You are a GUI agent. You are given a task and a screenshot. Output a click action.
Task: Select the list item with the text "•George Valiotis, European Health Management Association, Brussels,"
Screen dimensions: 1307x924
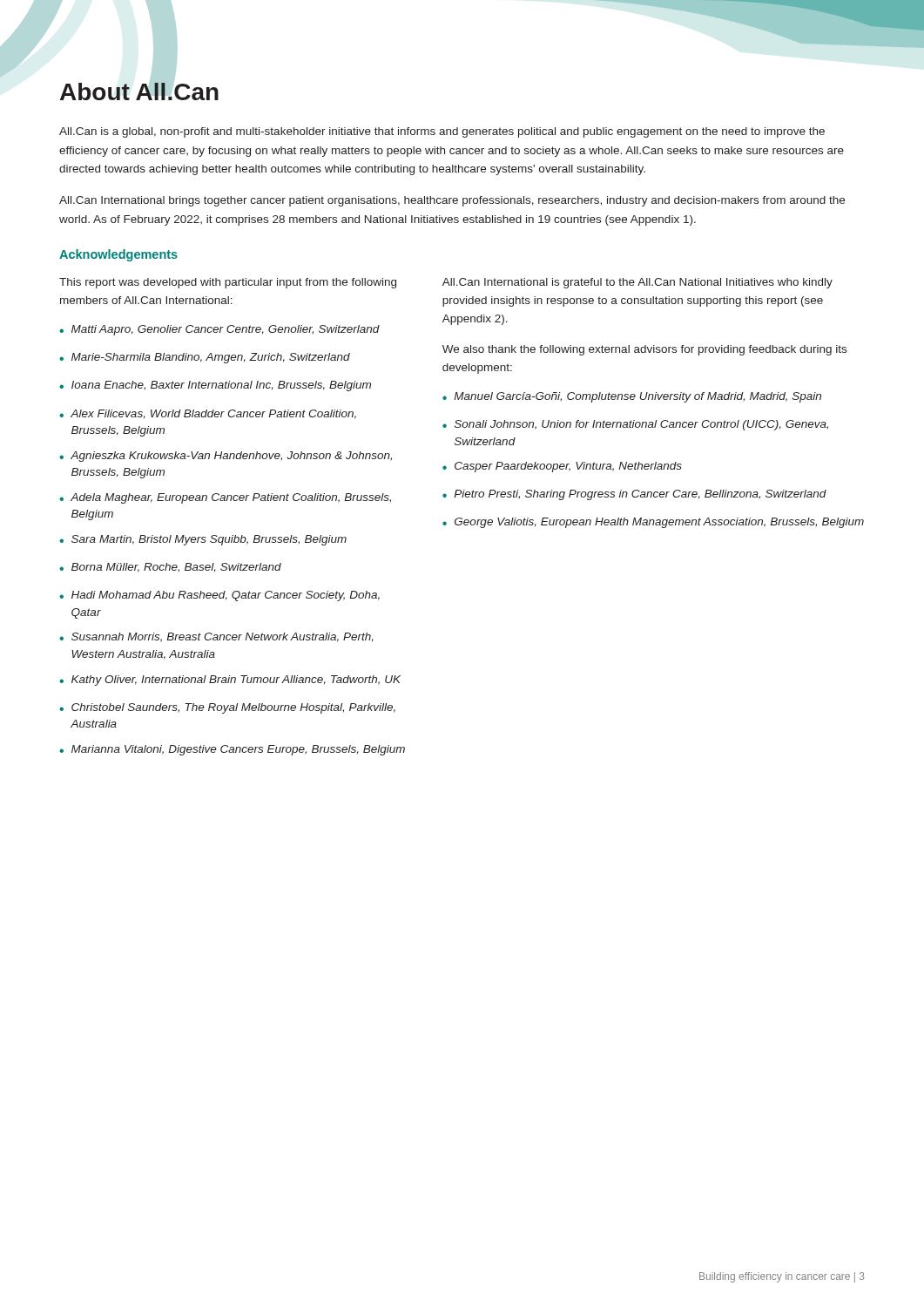653,524
